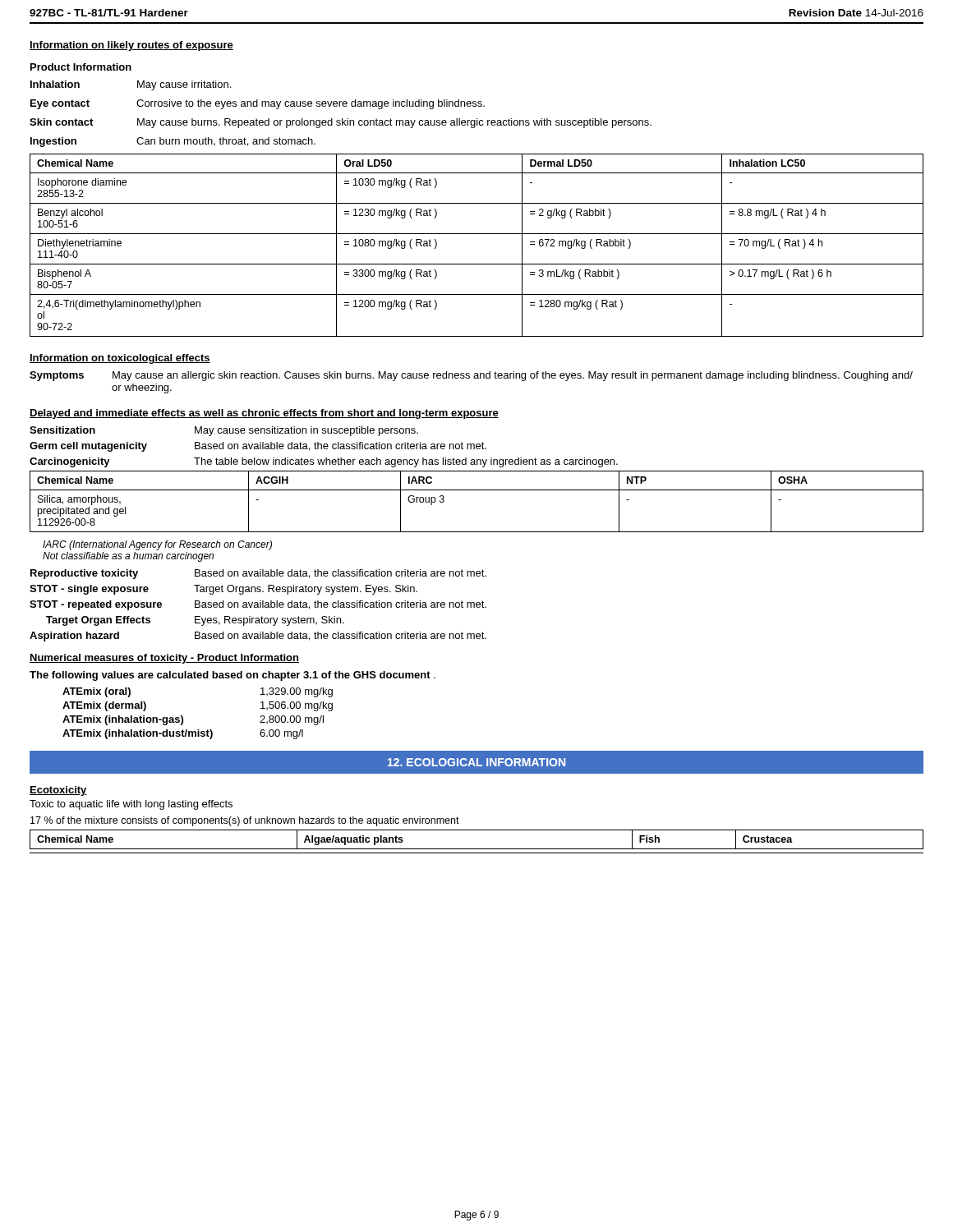The image size is (953, 1232).
Task: Click where it says "Product Information"
Action: point(81,67)
